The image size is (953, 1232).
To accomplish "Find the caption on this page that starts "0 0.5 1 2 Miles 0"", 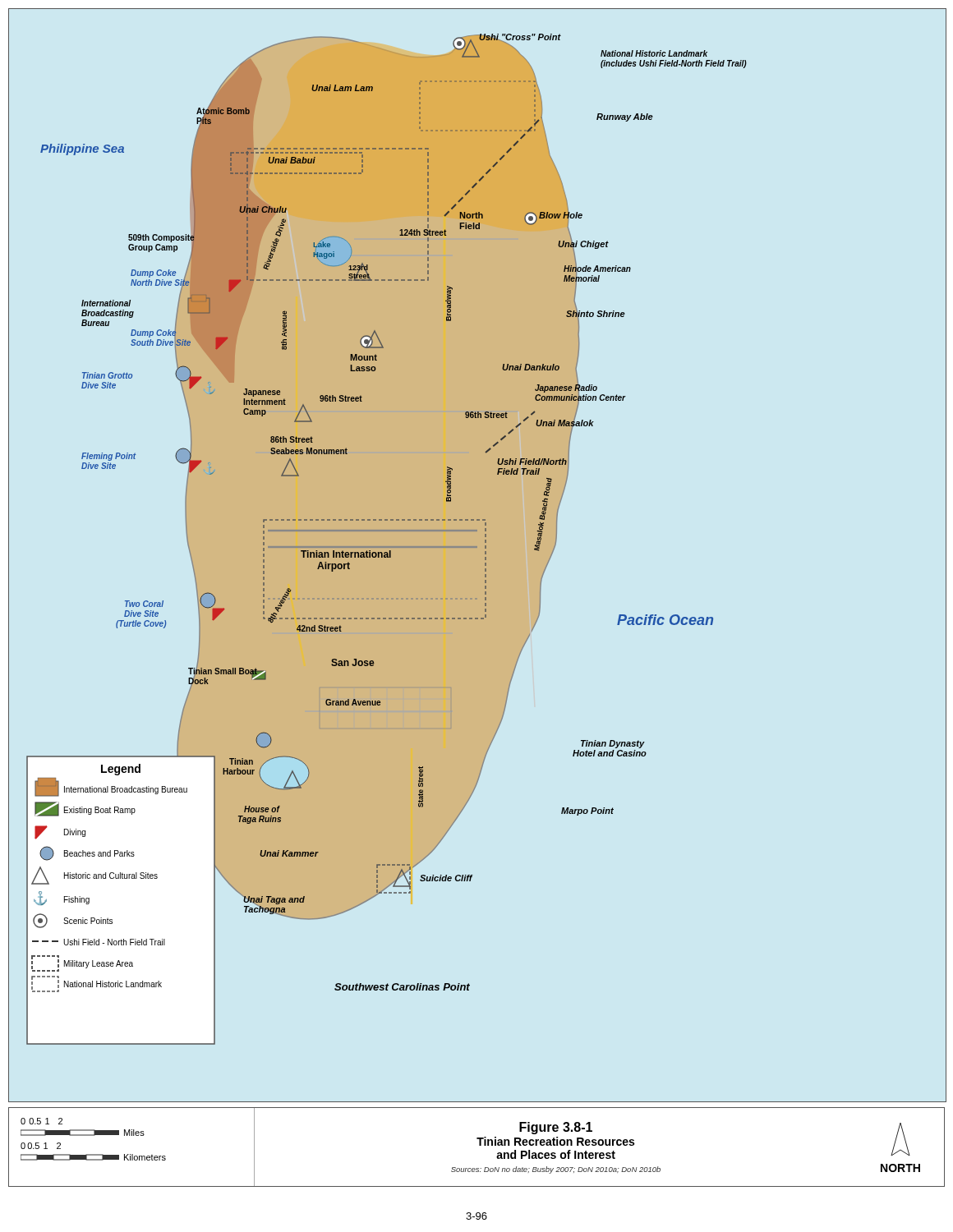I will point(131,1139).
